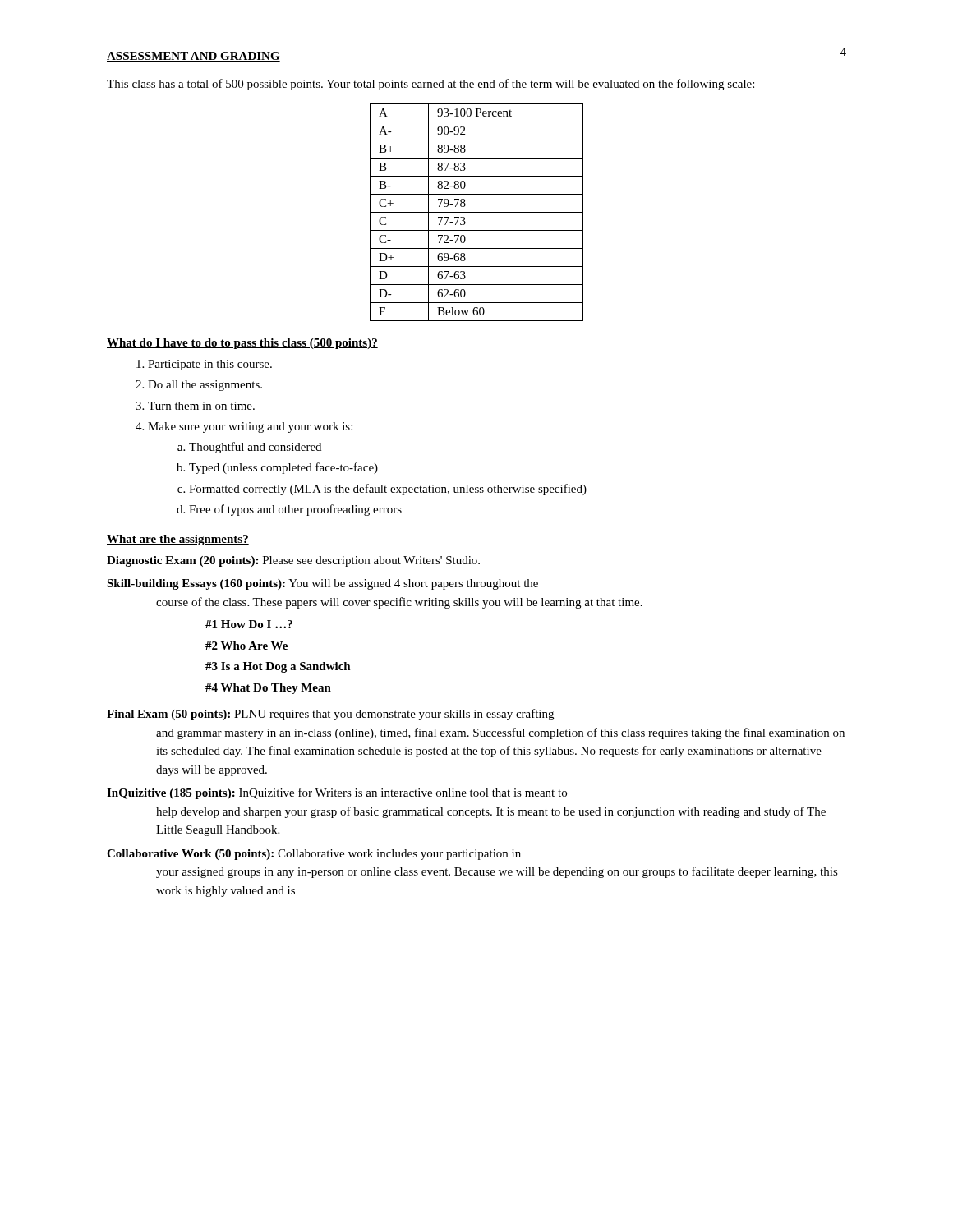Screen dimensions: 1232x953
Task: Click where it says "Free of typos and other proofreading errors"
Action: 295,510
